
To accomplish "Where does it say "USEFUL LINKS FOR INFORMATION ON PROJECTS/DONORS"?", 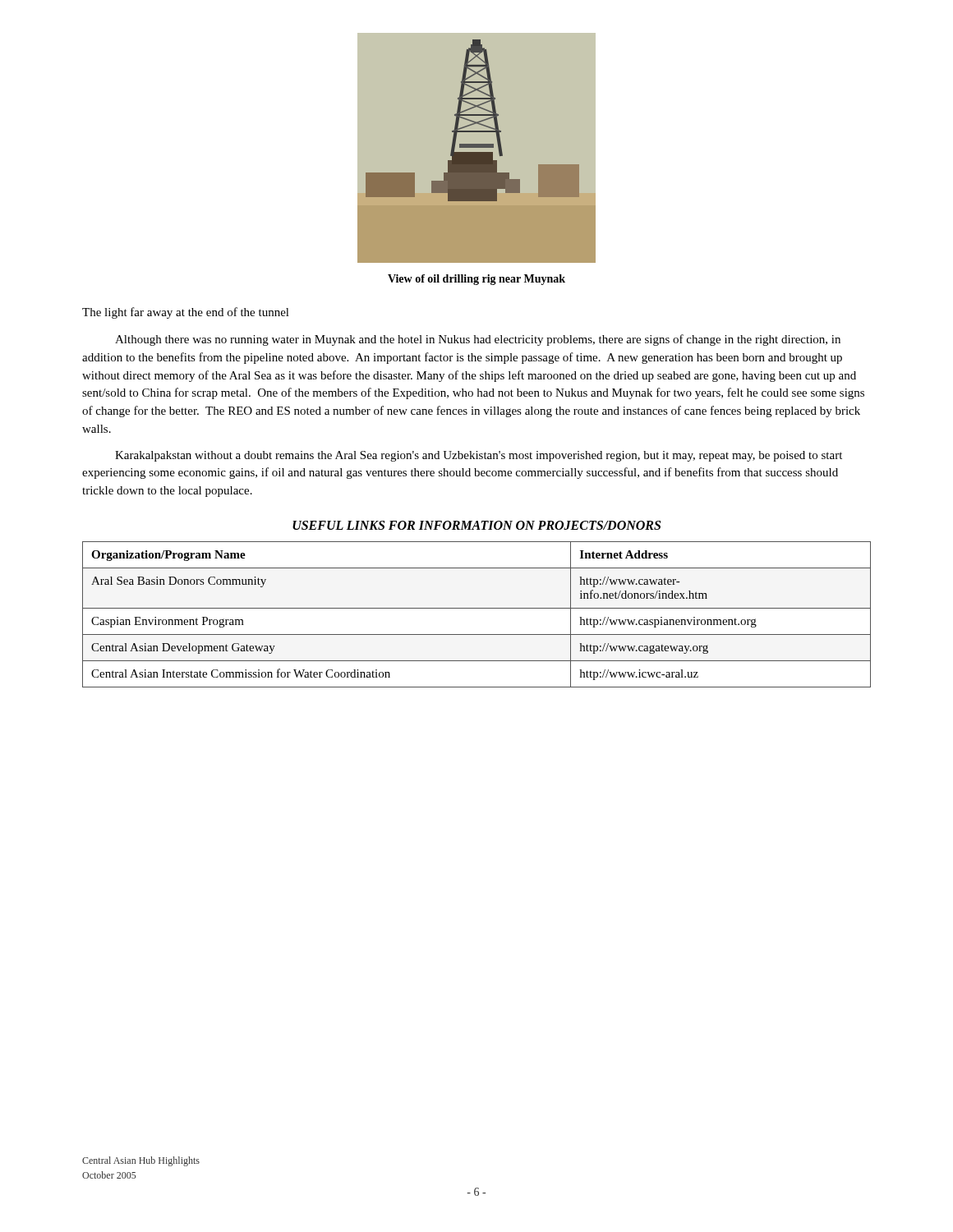I will tap(476, 525).
